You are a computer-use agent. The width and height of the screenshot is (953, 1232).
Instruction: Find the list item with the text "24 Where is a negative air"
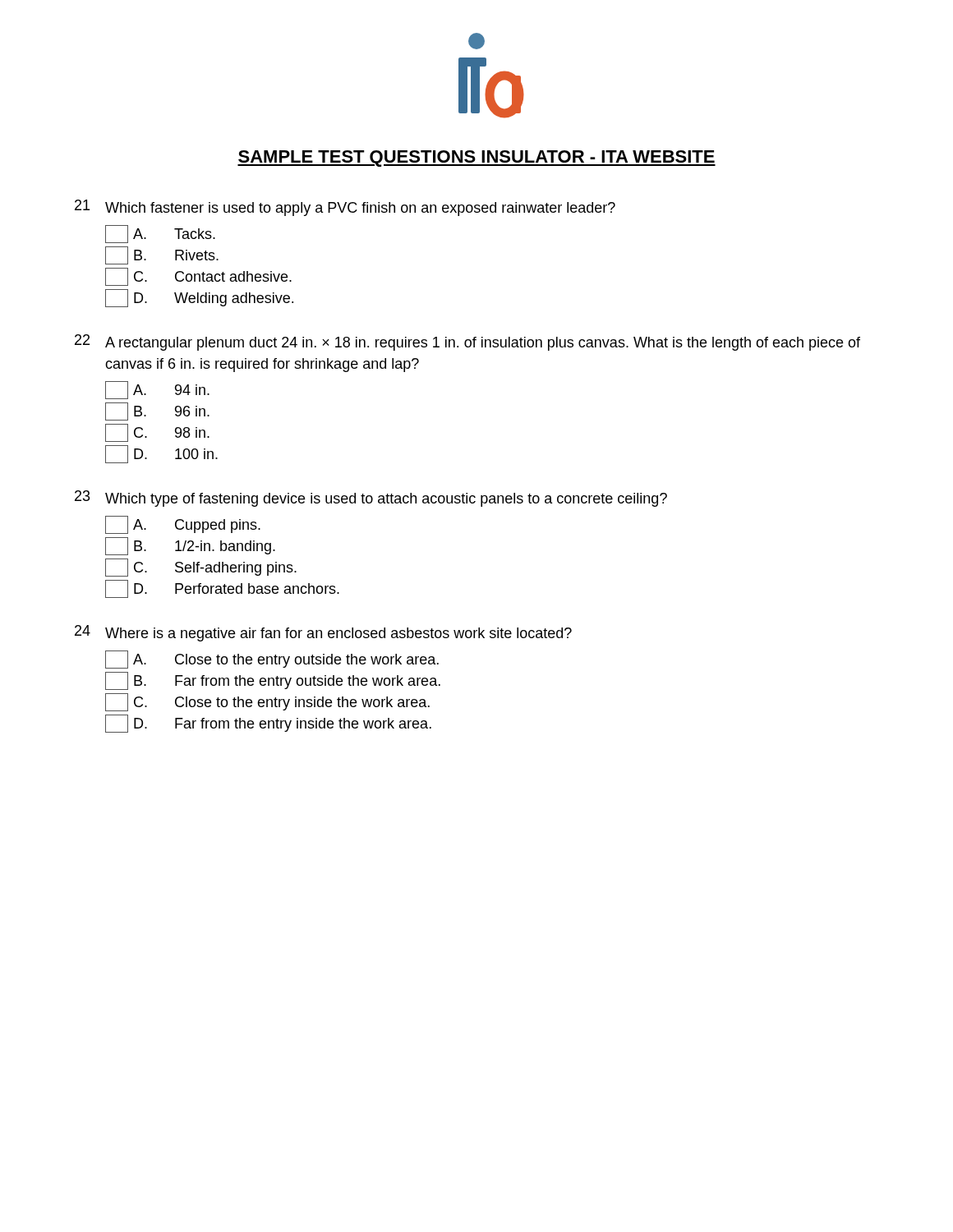323,633
